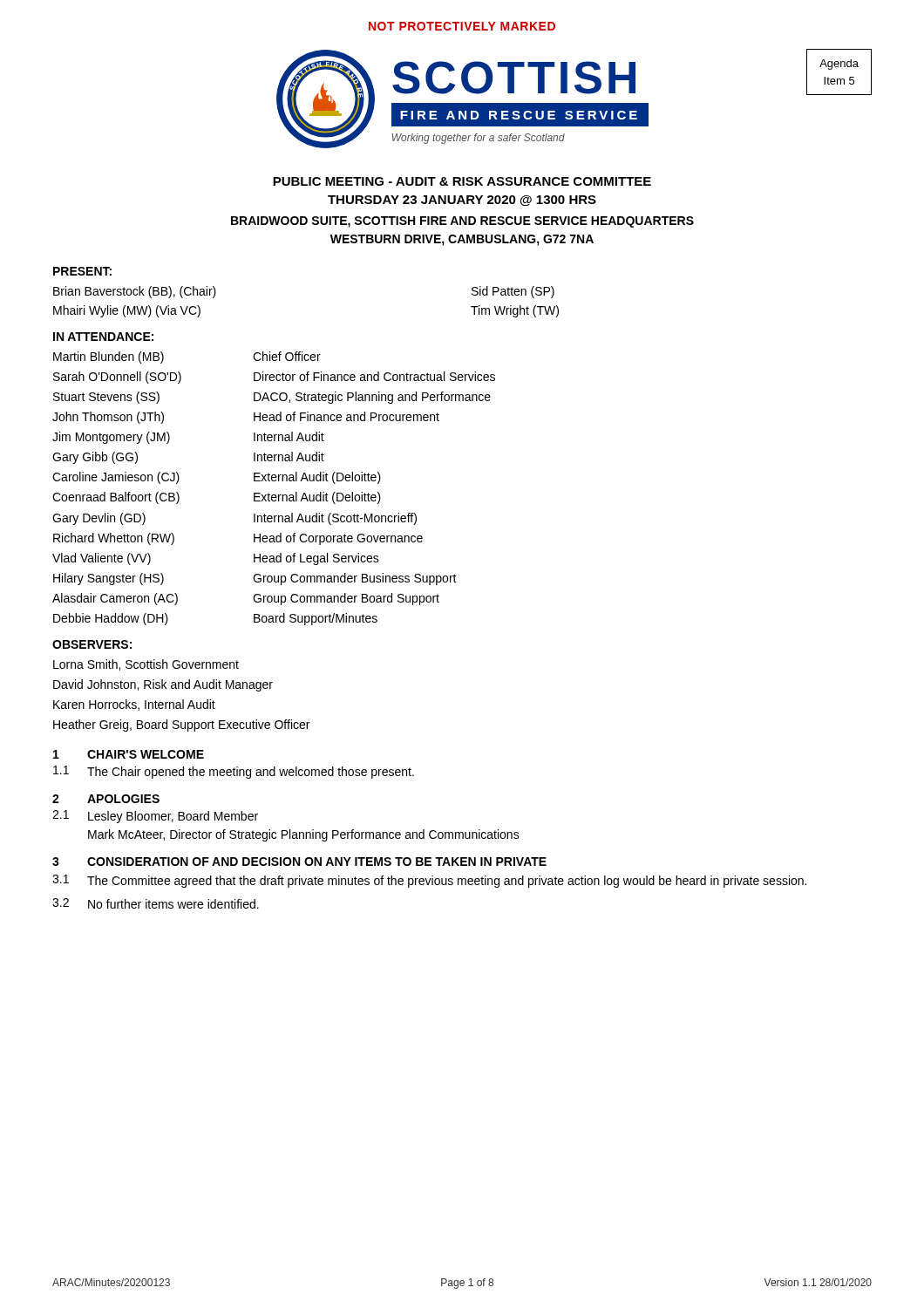Screen dimensions: 1308x924
Task: Locate the logo
Action: point(462,99)
